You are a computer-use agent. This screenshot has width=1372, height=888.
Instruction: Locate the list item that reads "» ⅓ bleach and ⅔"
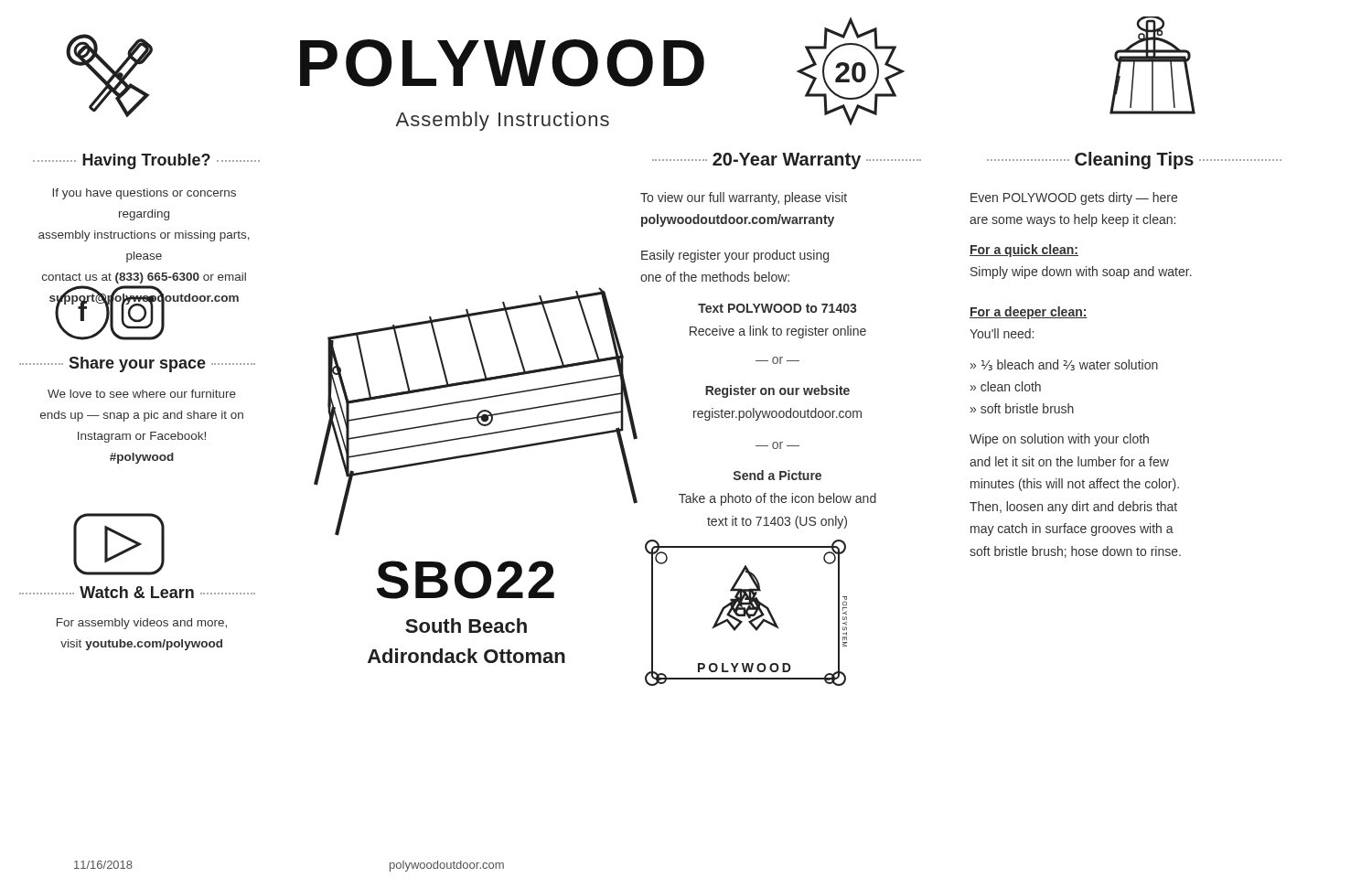pyautogui.click(x=1064, y=365)
